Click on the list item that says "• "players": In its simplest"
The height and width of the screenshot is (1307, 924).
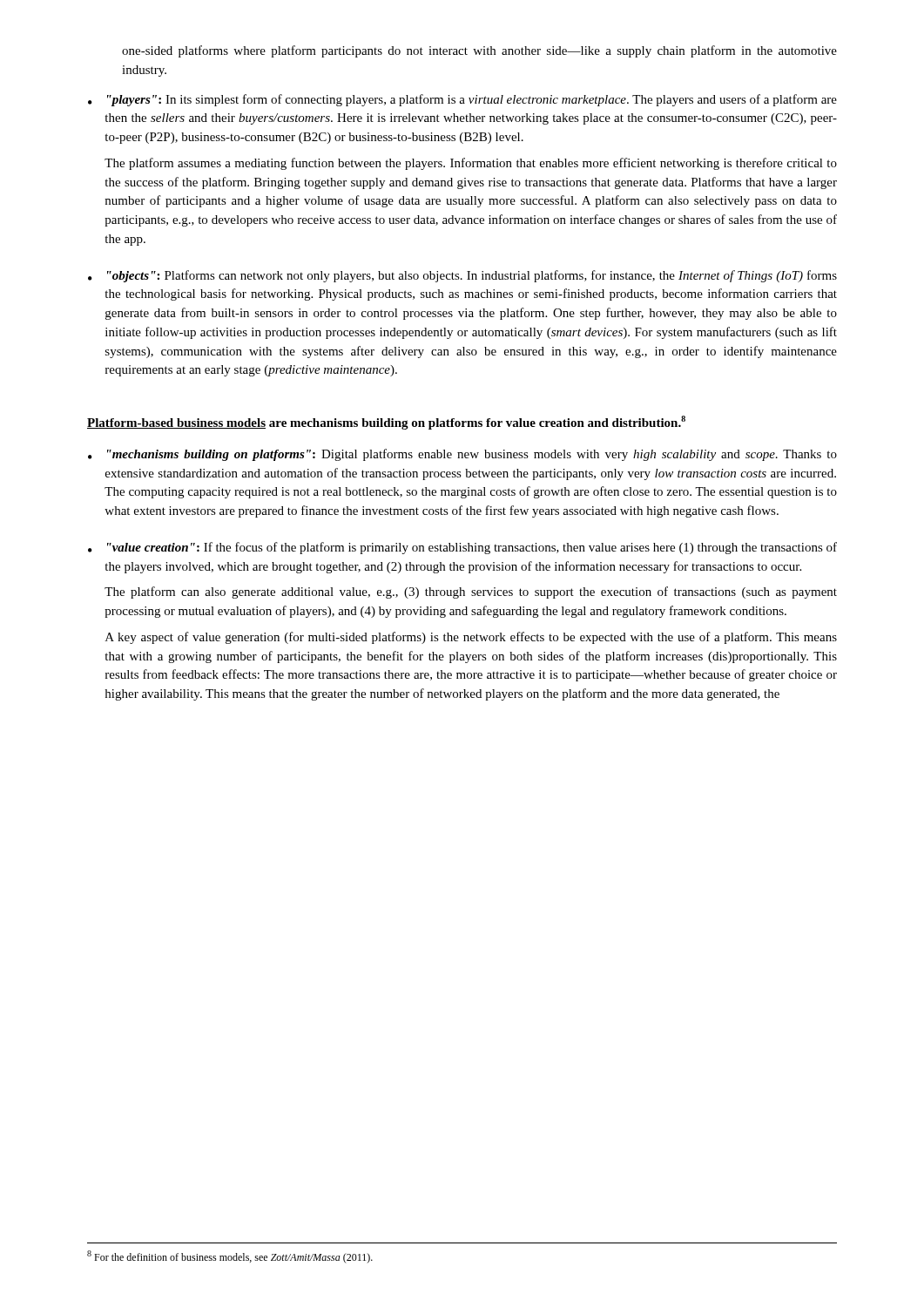(x=462, y=173)
